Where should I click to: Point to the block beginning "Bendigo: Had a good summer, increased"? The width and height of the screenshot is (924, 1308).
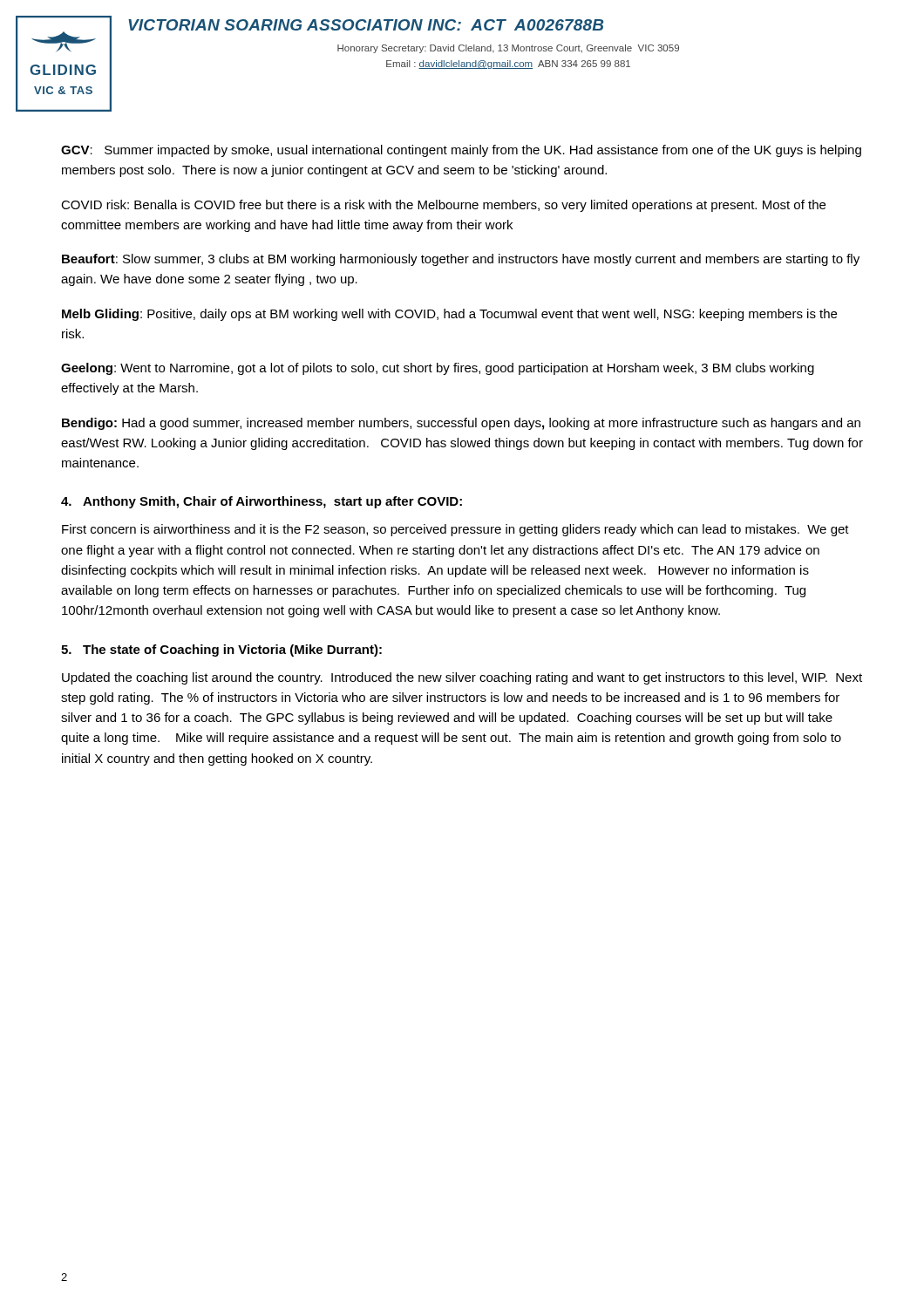462,442
